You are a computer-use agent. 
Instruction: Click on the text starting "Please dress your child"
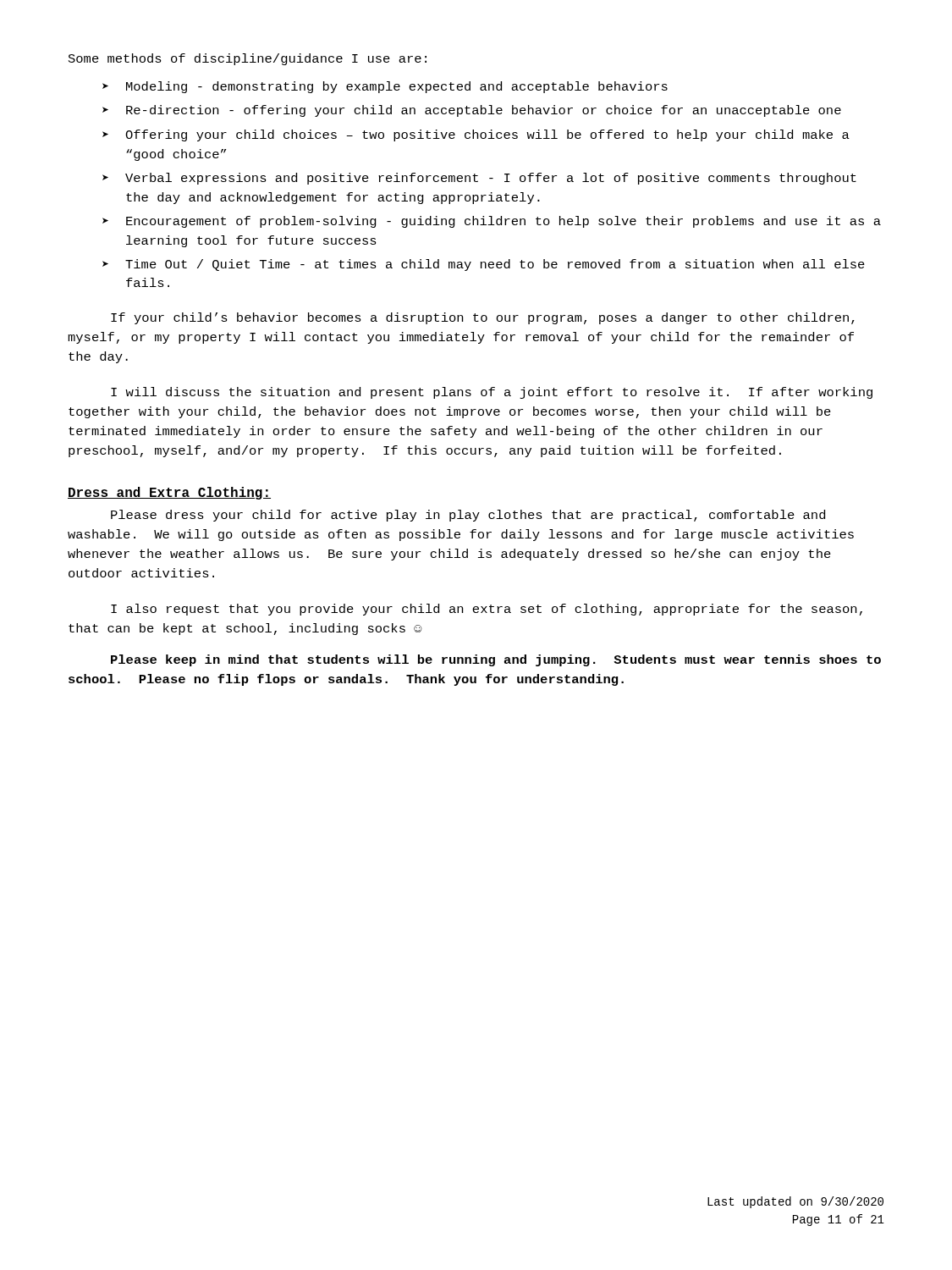pos(461,545)
